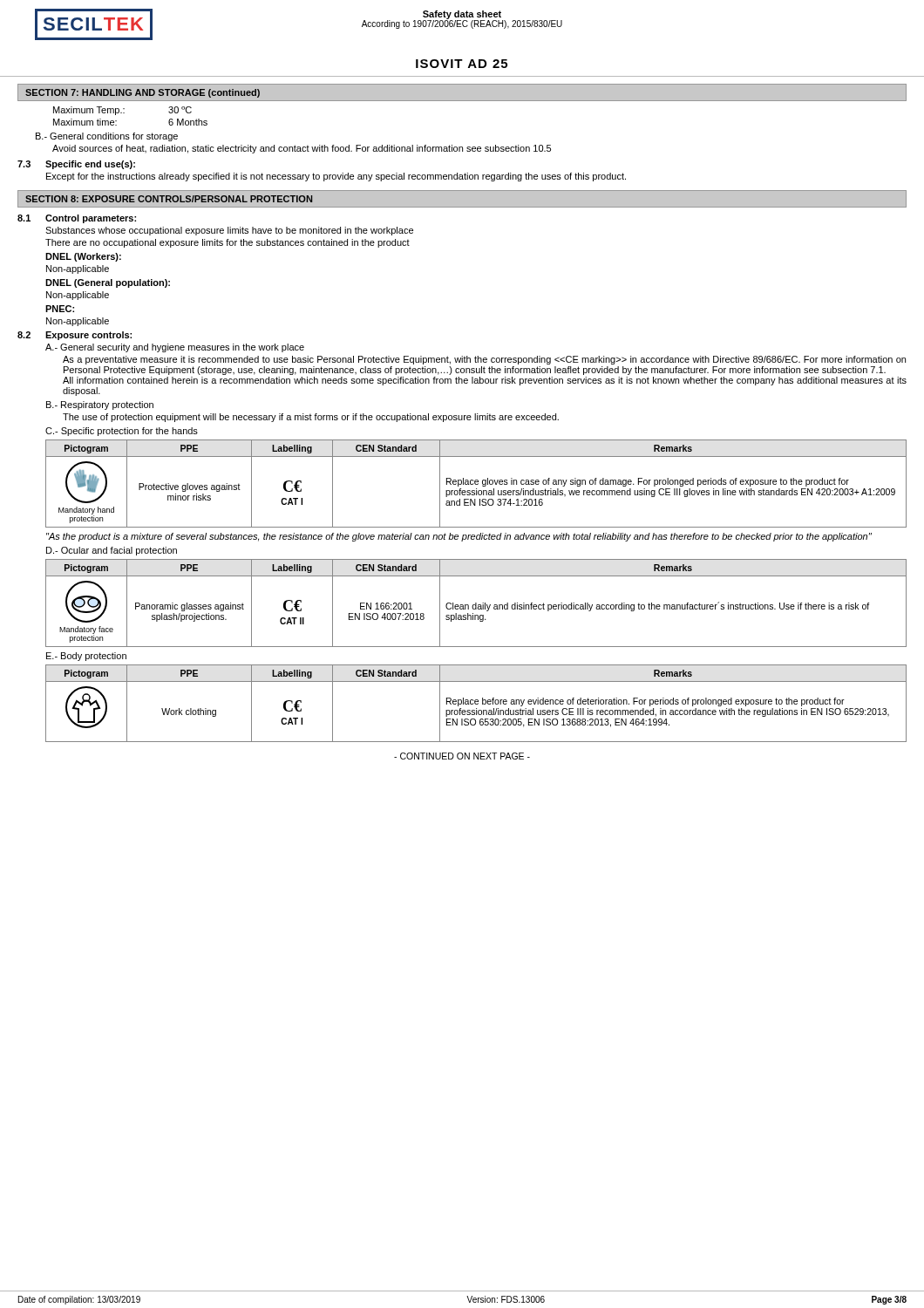Find the table that mentions "C€ CAT I"

pyautogui.click(x=476, y=703)
